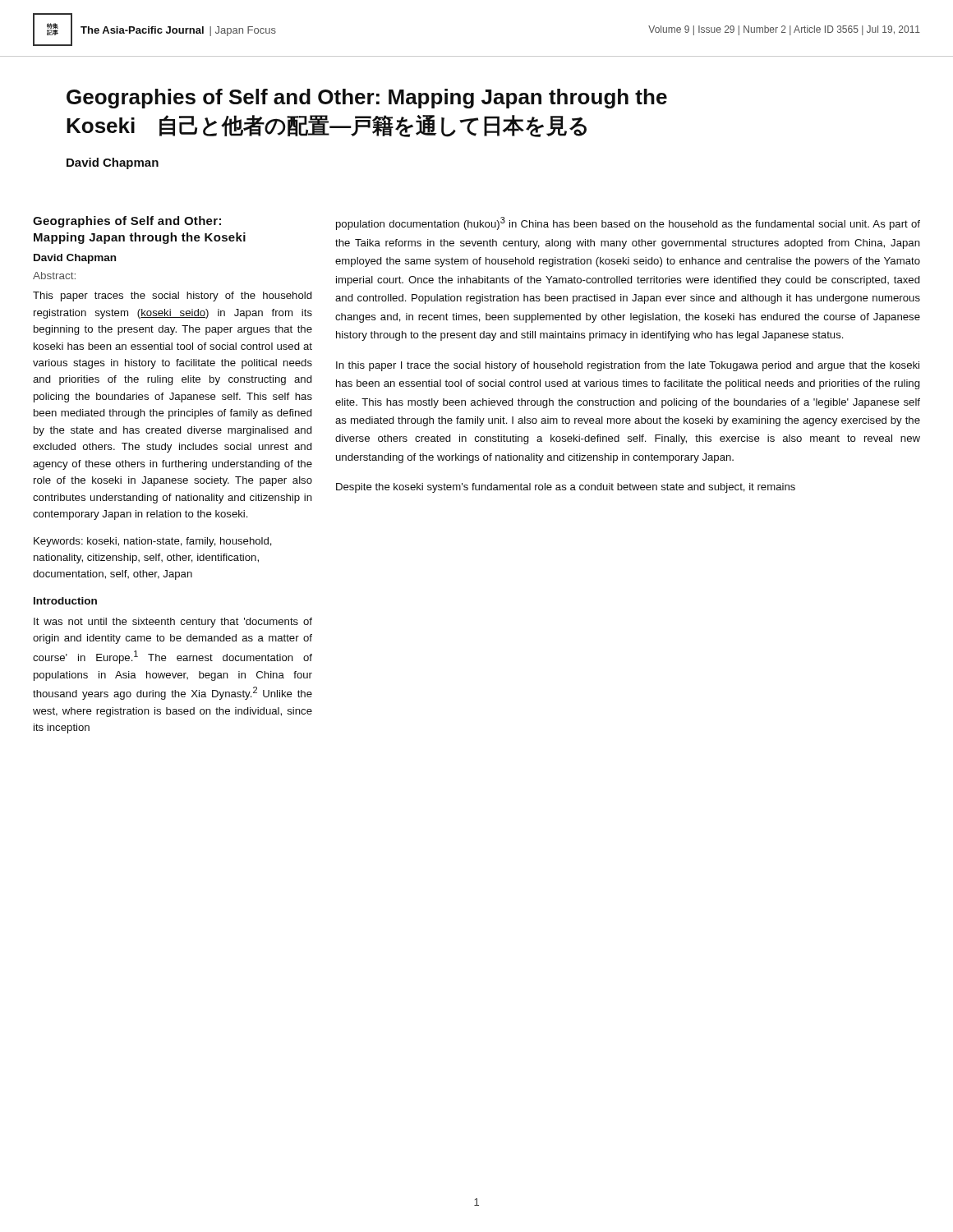Select the block starting "Despite the koseki system's fundamental role"
This screenshot has width=953, height=1232.
628,487
